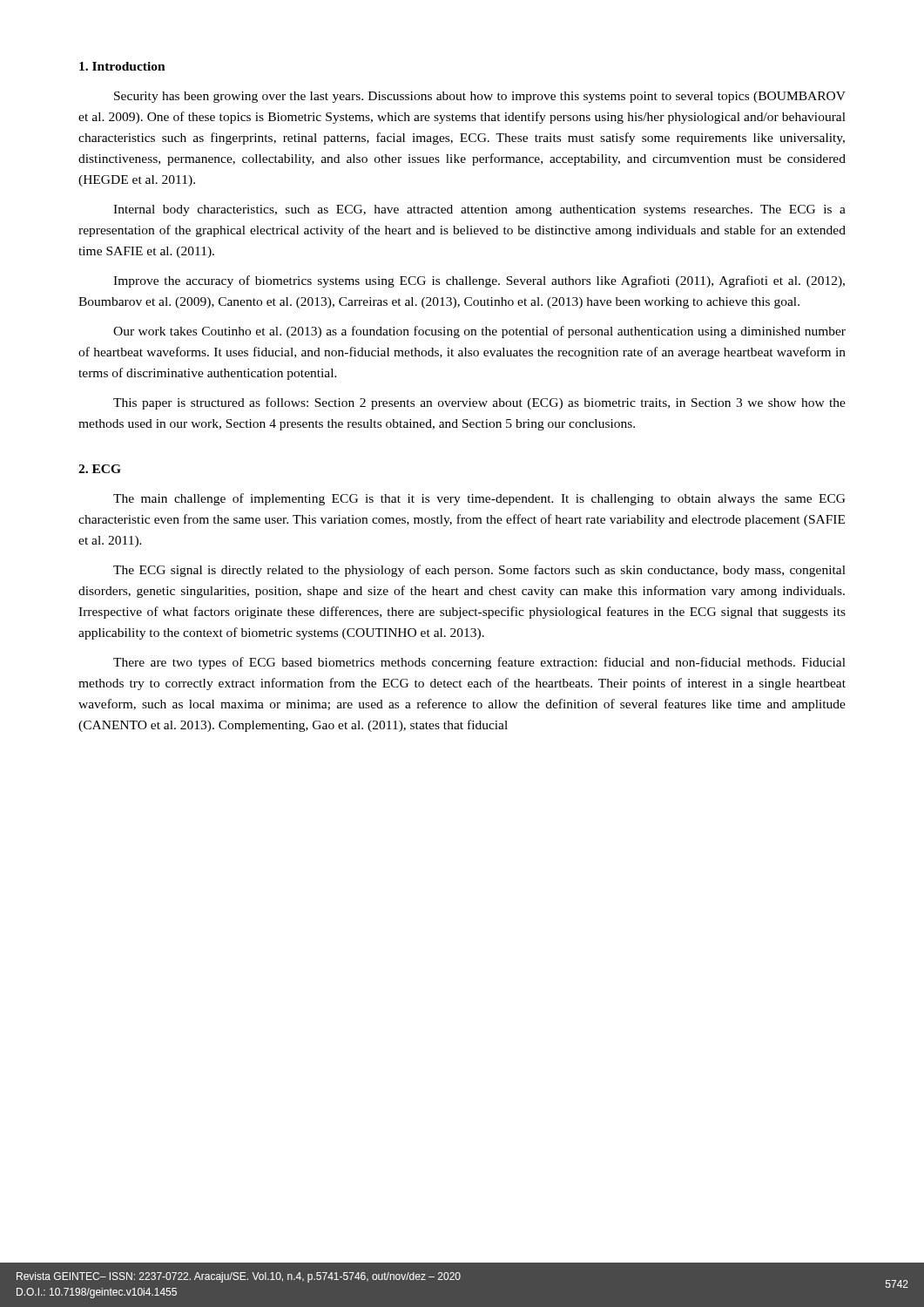Navigate to the passage starting "Our work takes Coutinho et al."
The height and width of the screenshot is (1307, 924).
[x=462, y=352]
